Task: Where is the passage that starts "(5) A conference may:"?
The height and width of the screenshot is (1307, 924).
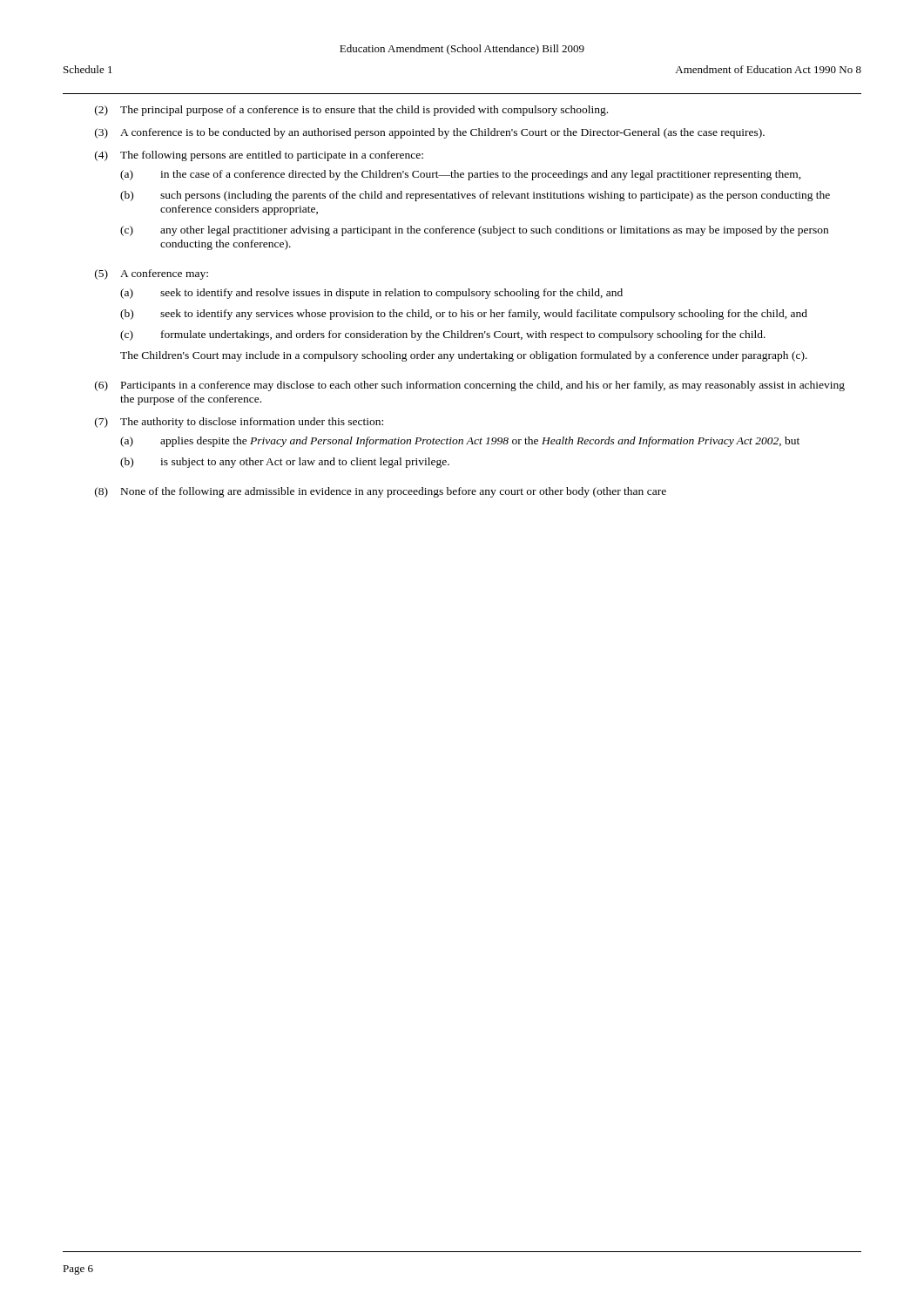Action: [462, 318]
